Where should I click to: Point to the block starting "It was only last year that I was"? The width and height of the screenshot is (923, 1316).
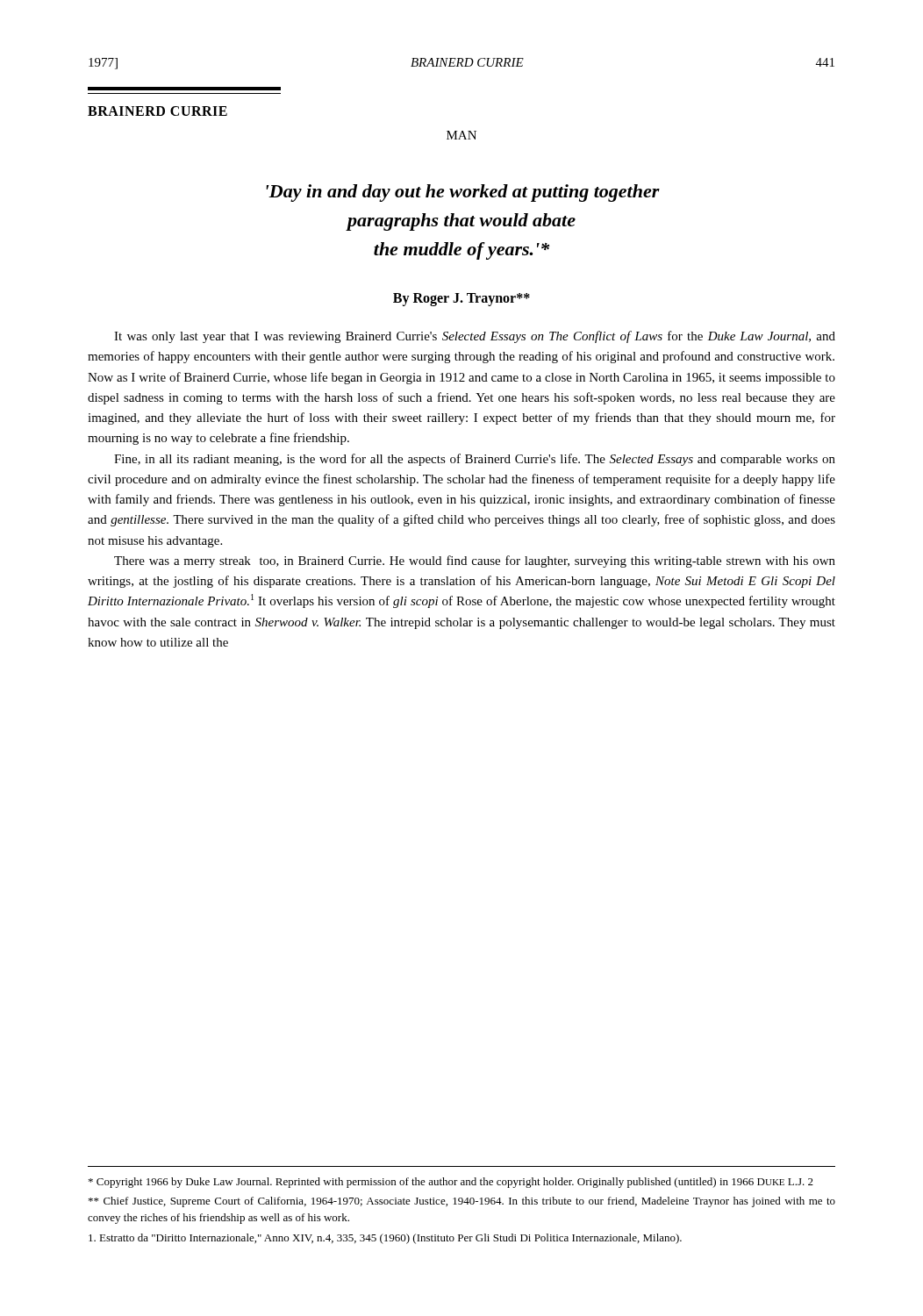point(462,388)
